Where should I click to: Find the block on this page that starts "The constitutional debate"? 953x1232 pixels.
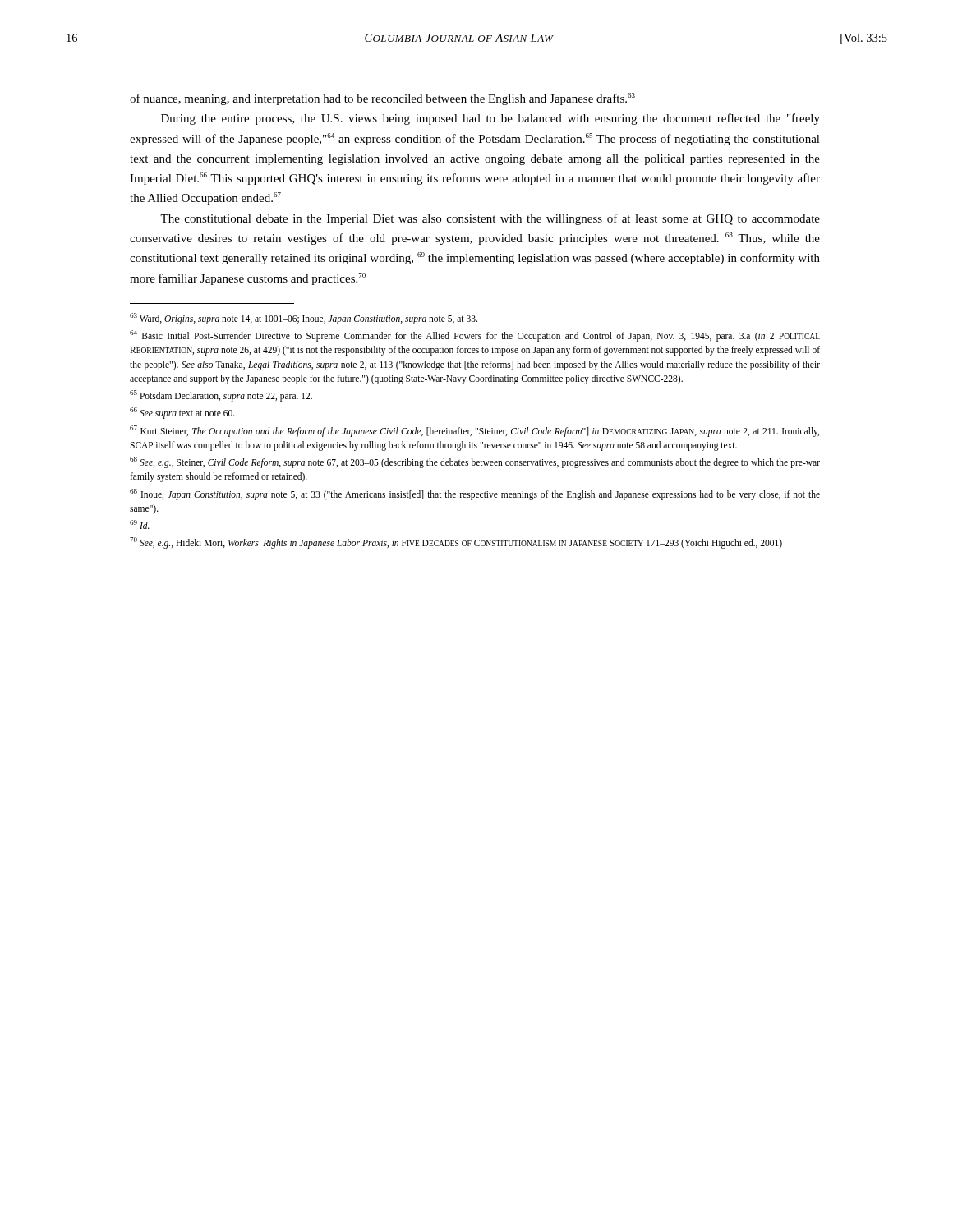tap(475, 248)
